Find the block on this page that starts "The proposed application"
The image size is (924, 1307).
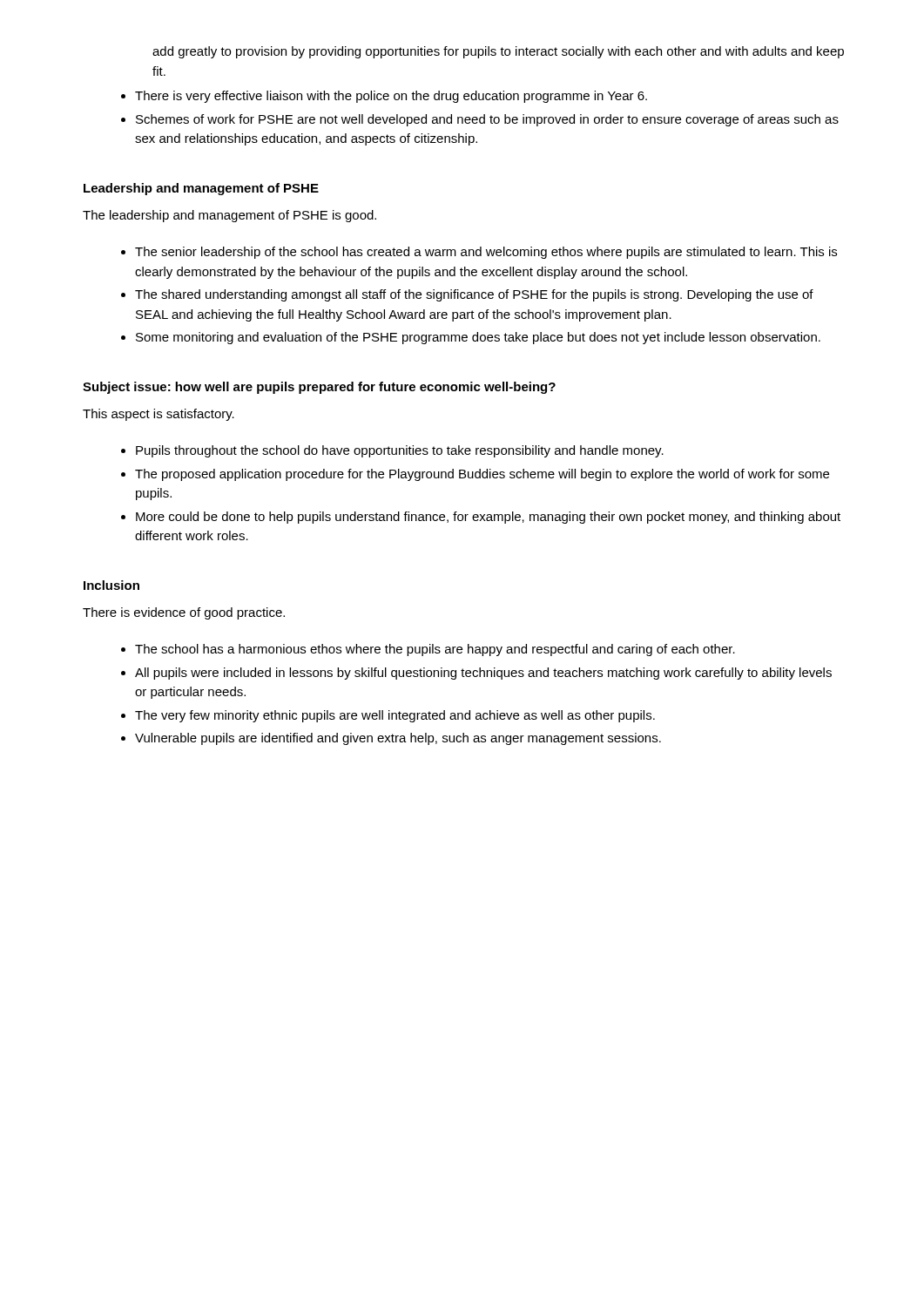click(x=490, y=484)
